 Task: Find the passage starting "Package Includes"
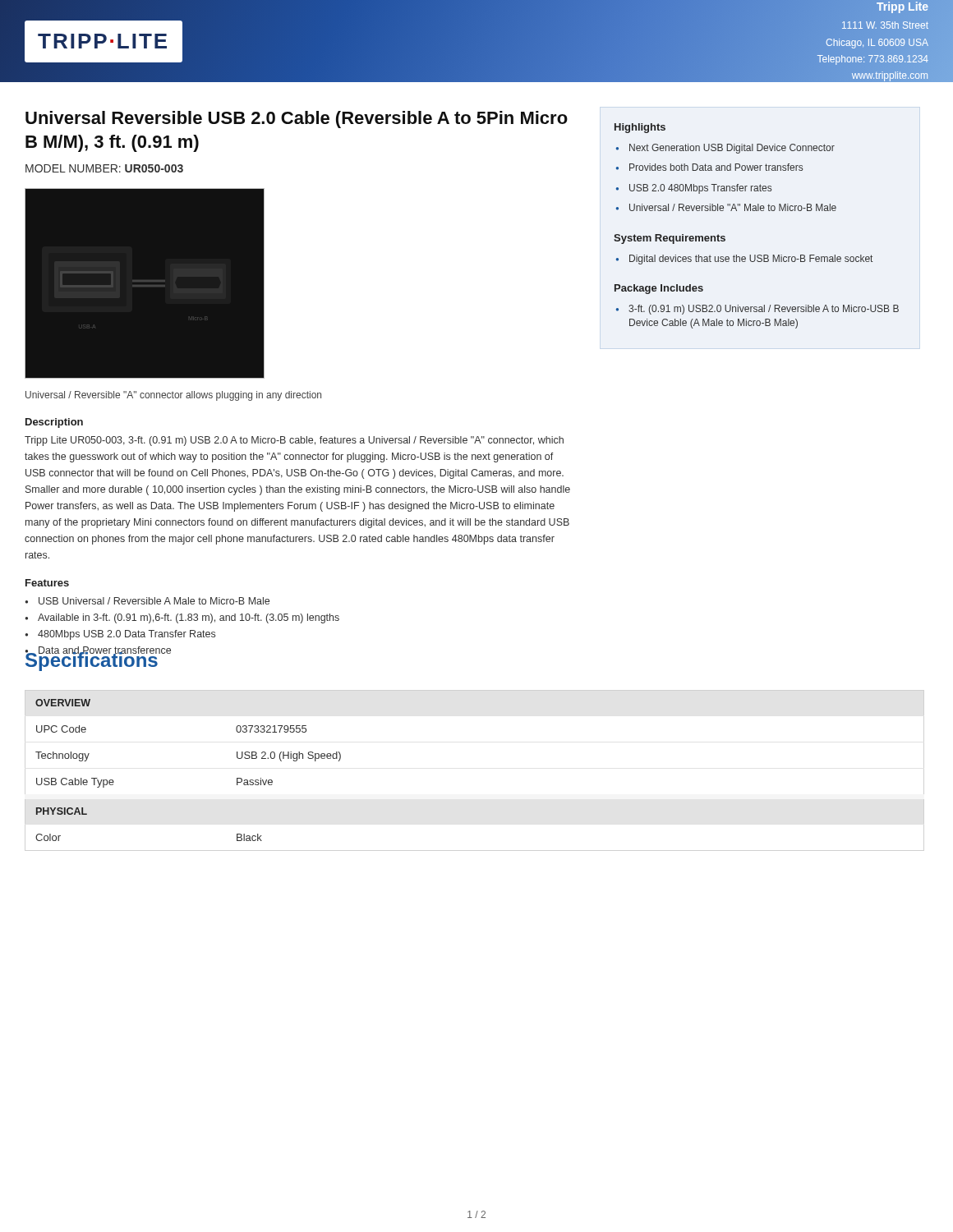point(659,288)
